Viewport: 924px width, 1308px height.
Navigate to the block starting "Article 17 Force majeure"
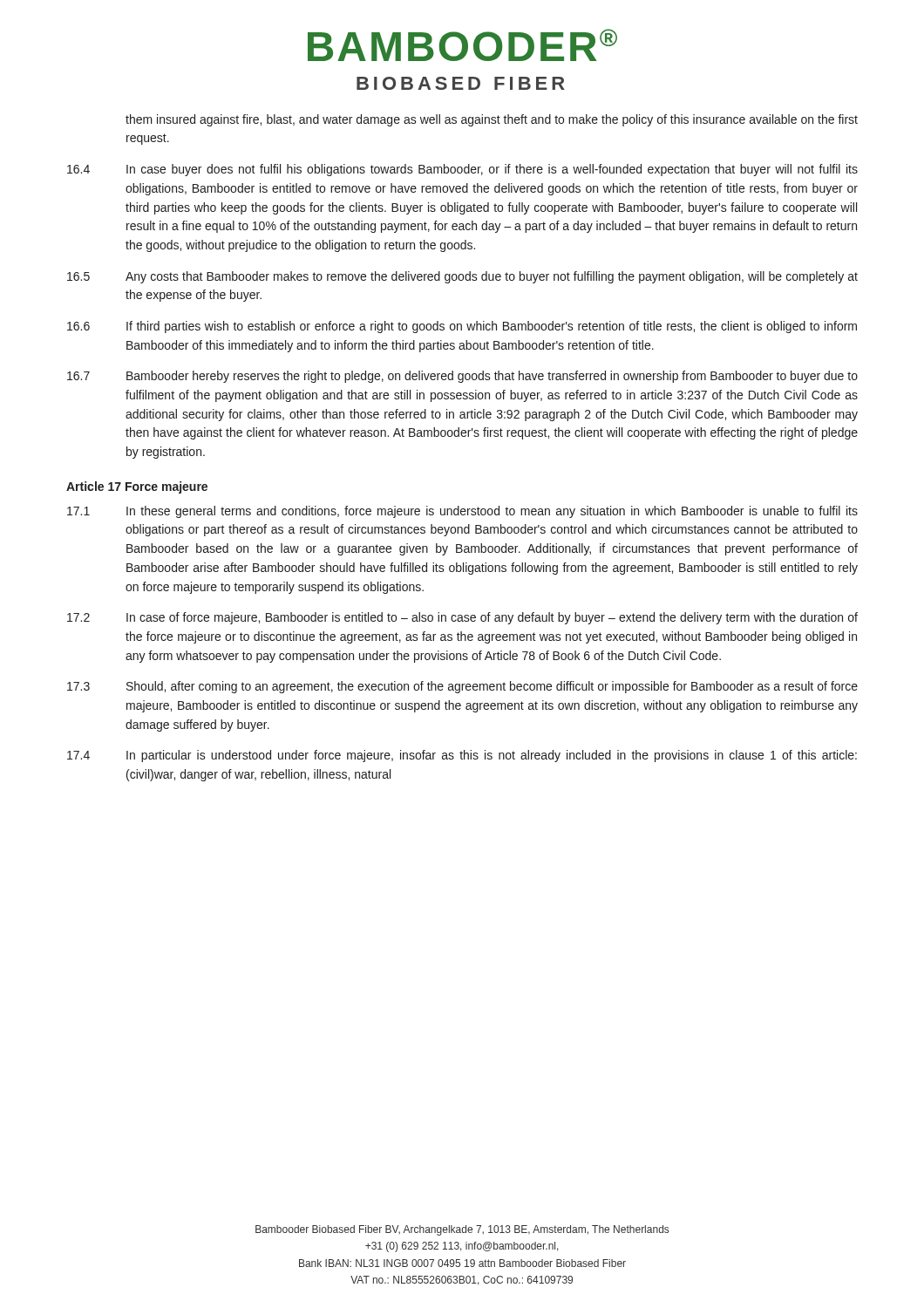click(x=137, y=486)
